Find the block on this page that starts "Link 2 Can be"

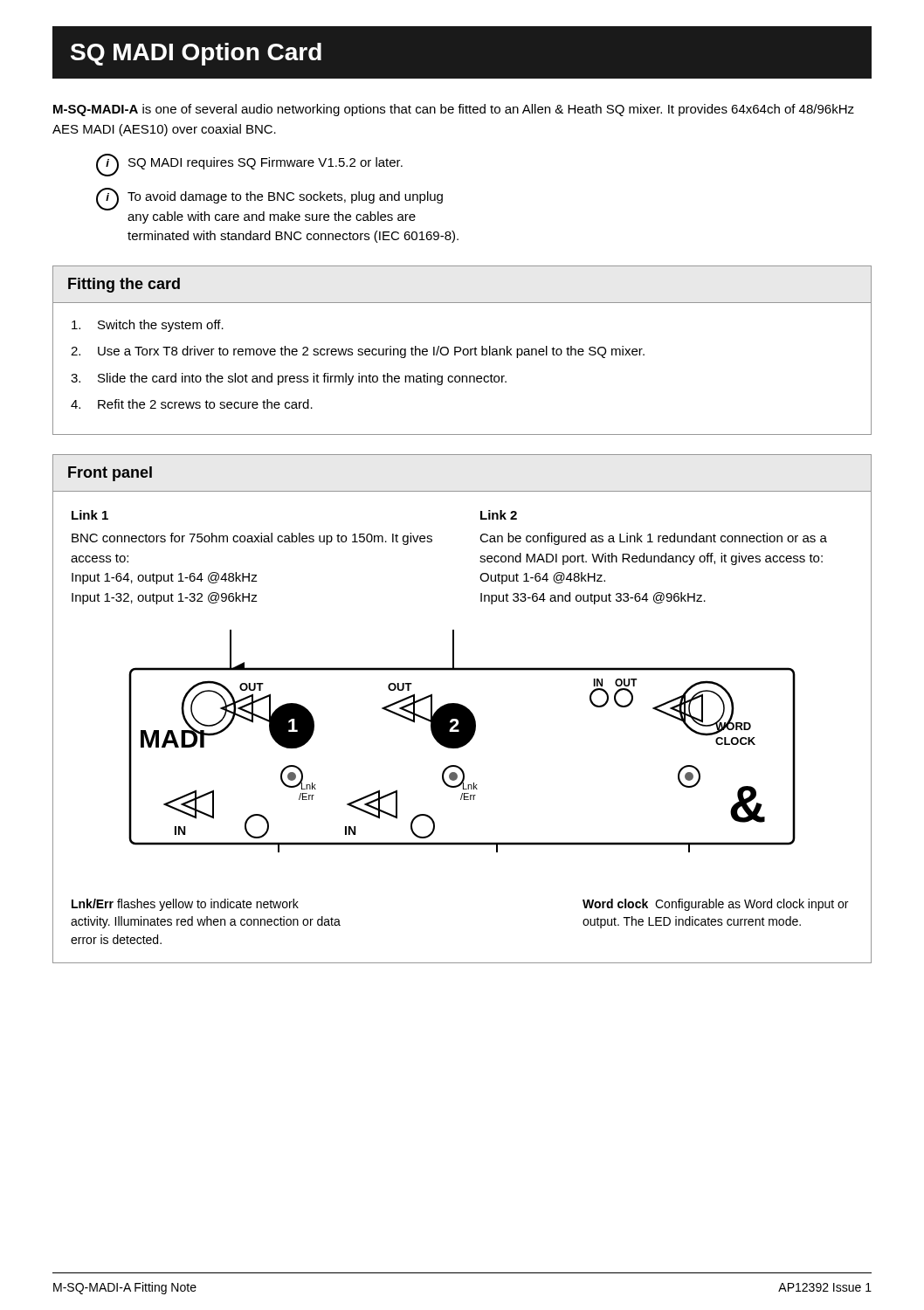(x=666, y=555)
